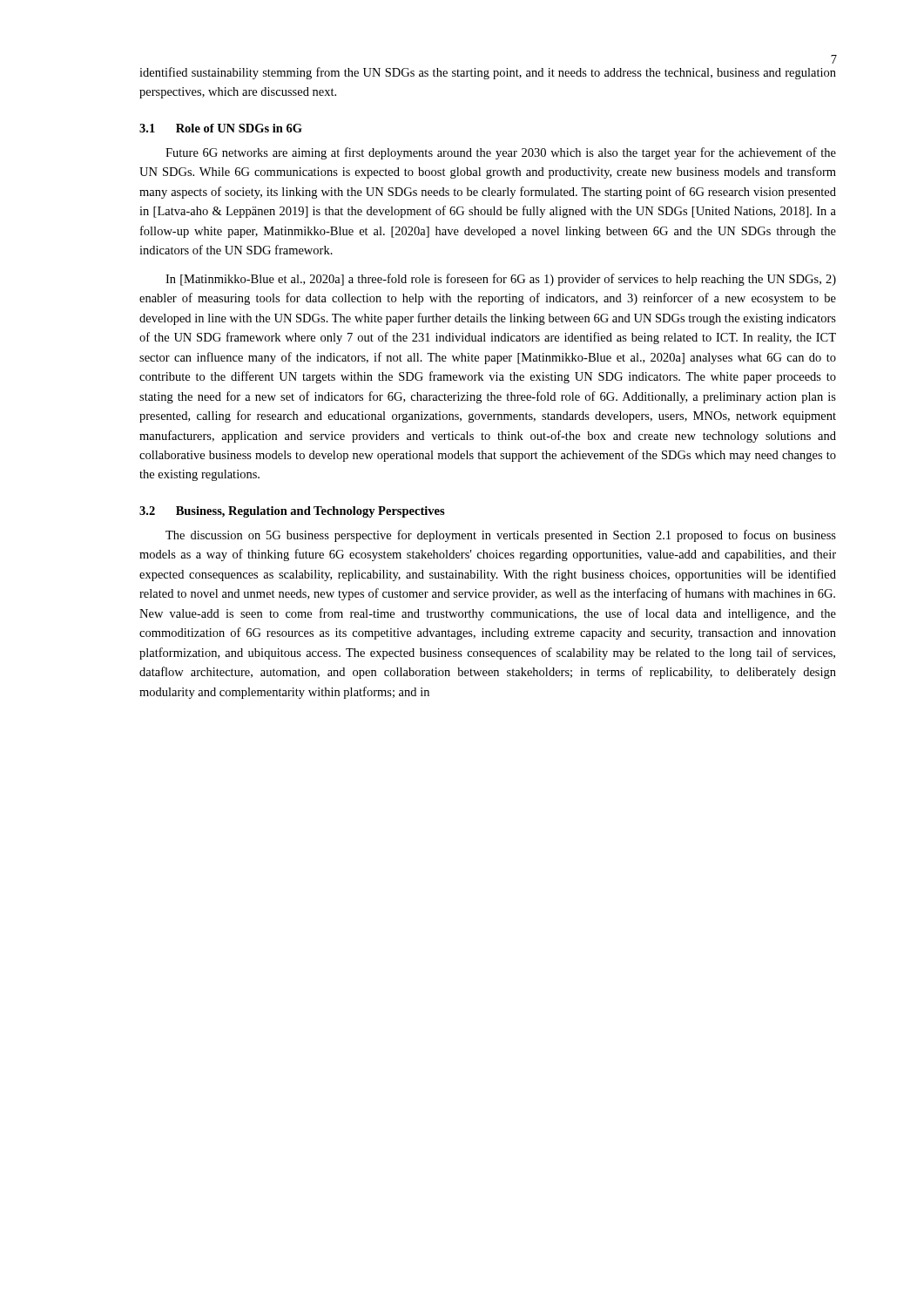Locate the element starting "3.1 Role of UN SDGs"

pyautogui.click(x=221, y=128)
